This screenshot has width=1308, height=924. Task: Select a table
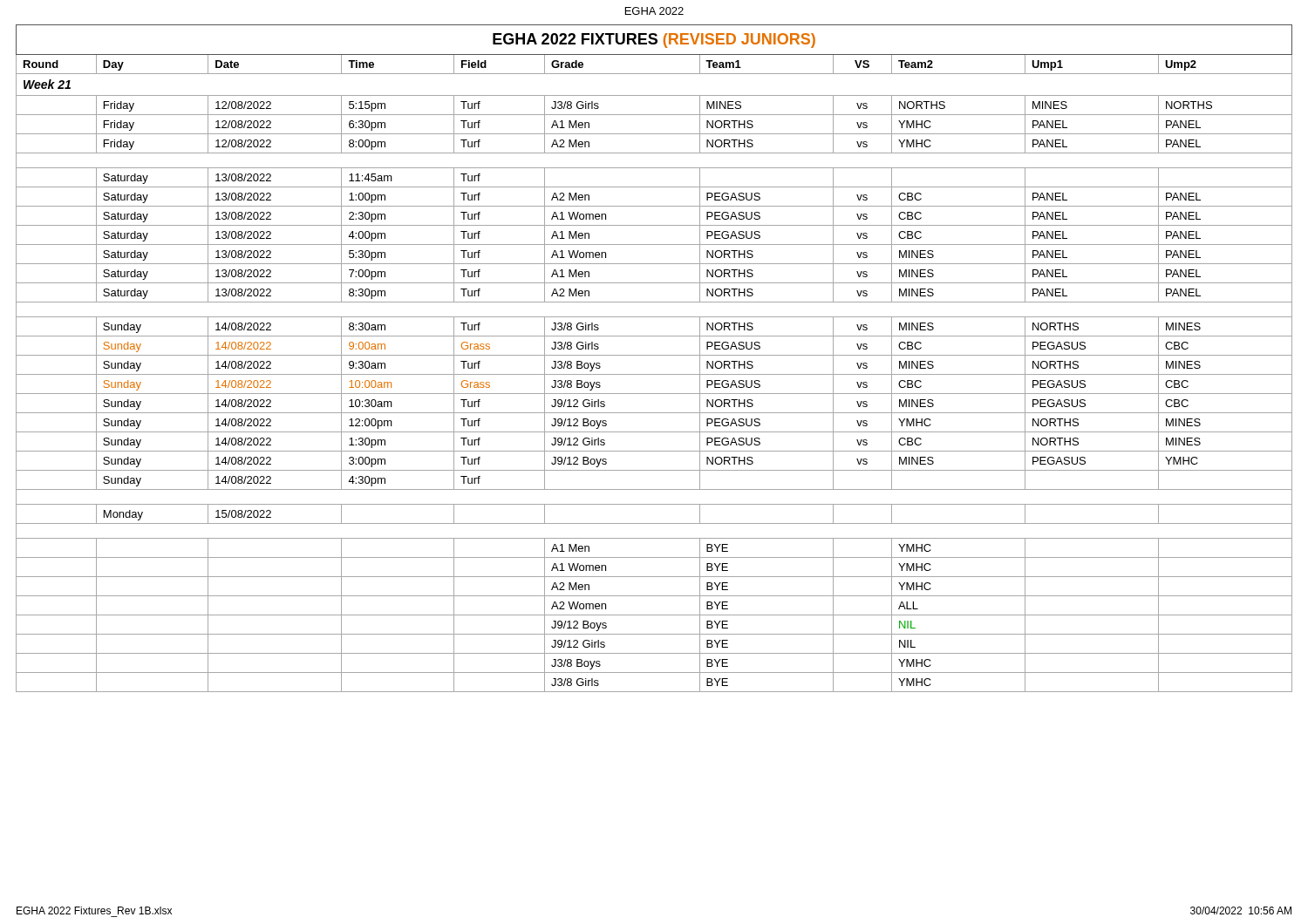pyautogui.click(x=654, y=358)
